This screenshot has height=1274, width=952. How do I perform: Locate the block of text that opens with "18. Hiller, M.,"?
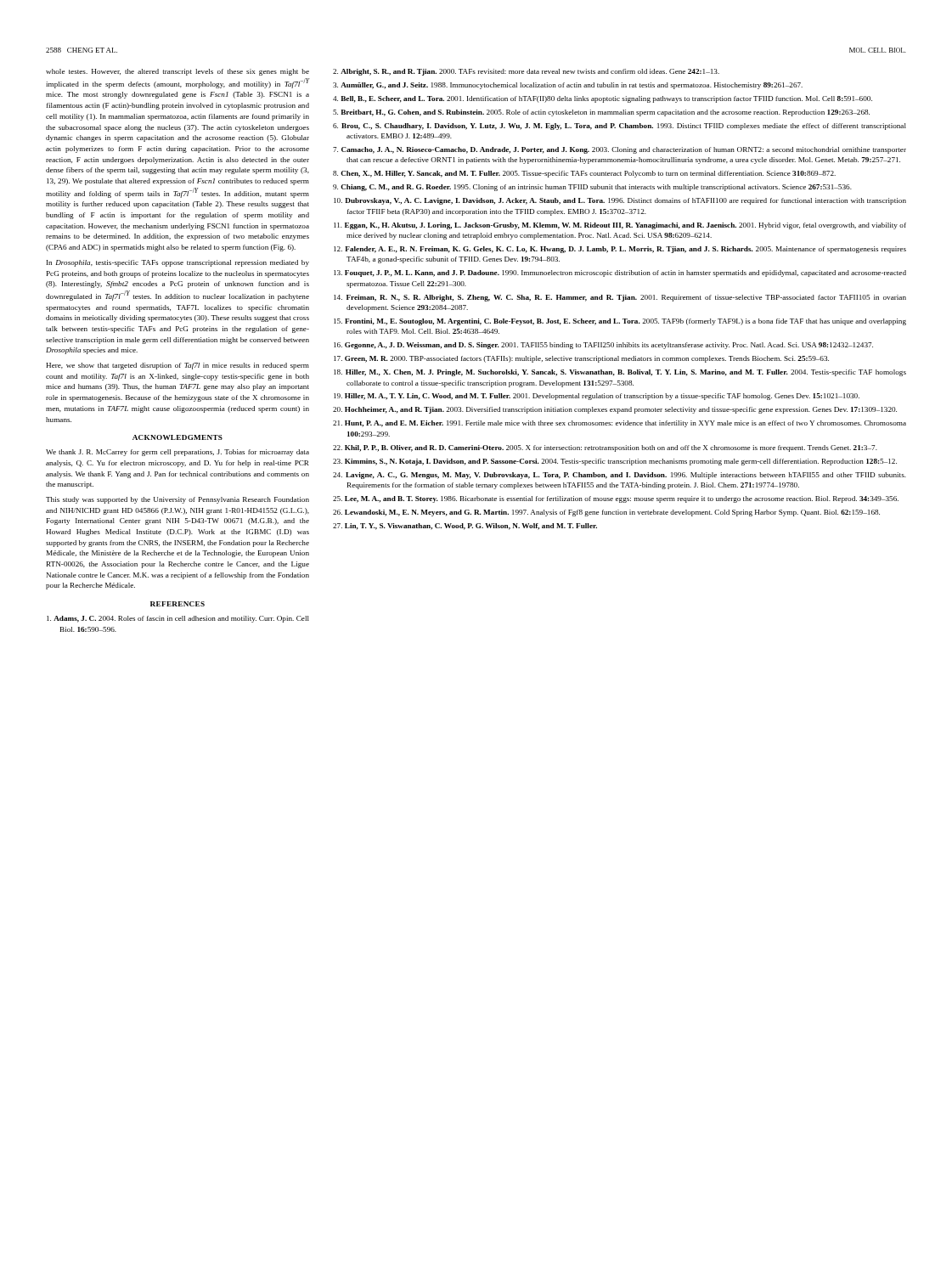620,377
